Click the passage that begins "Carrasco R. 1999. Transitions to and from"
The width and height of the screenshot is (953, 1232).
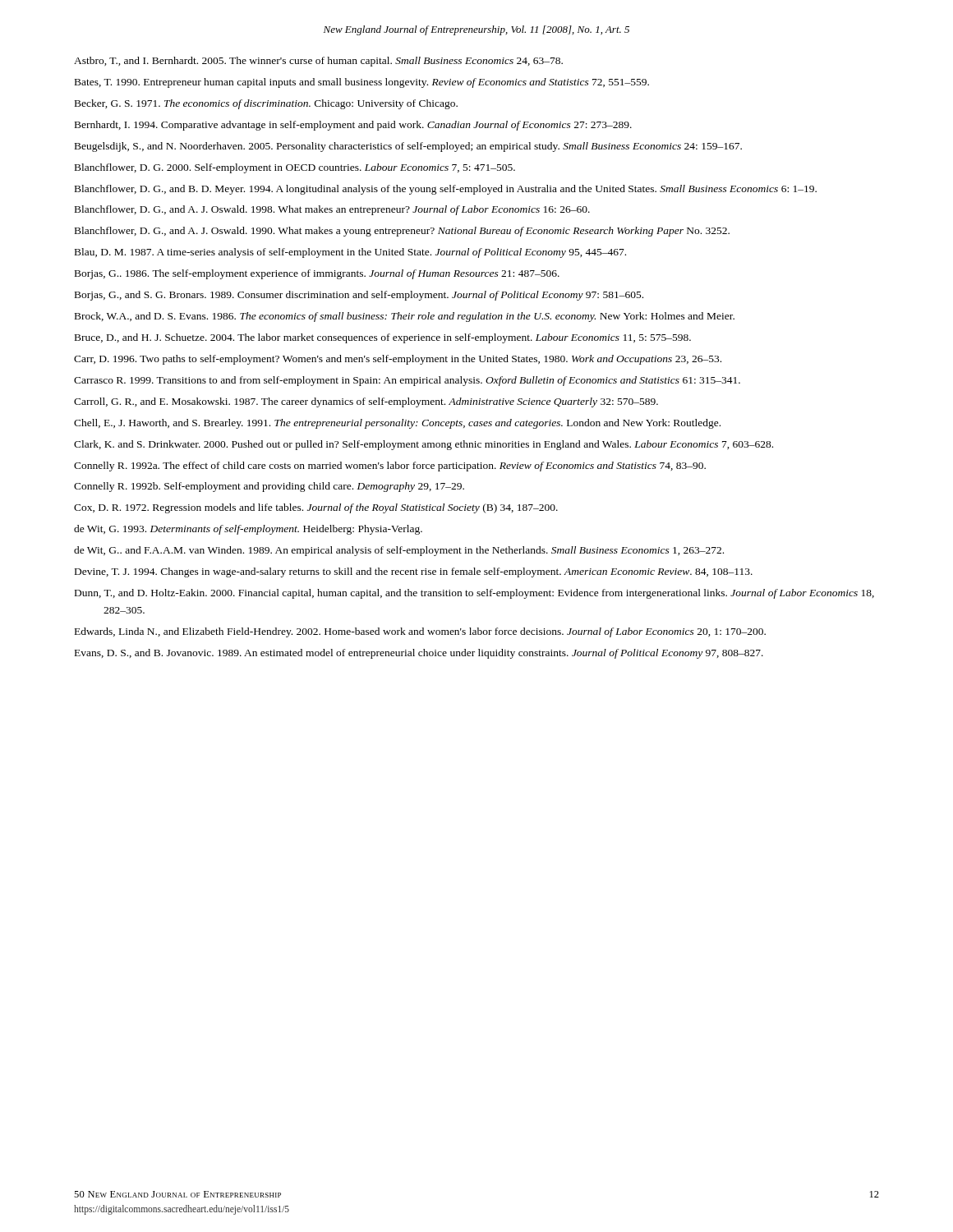[x=407, y=380]
